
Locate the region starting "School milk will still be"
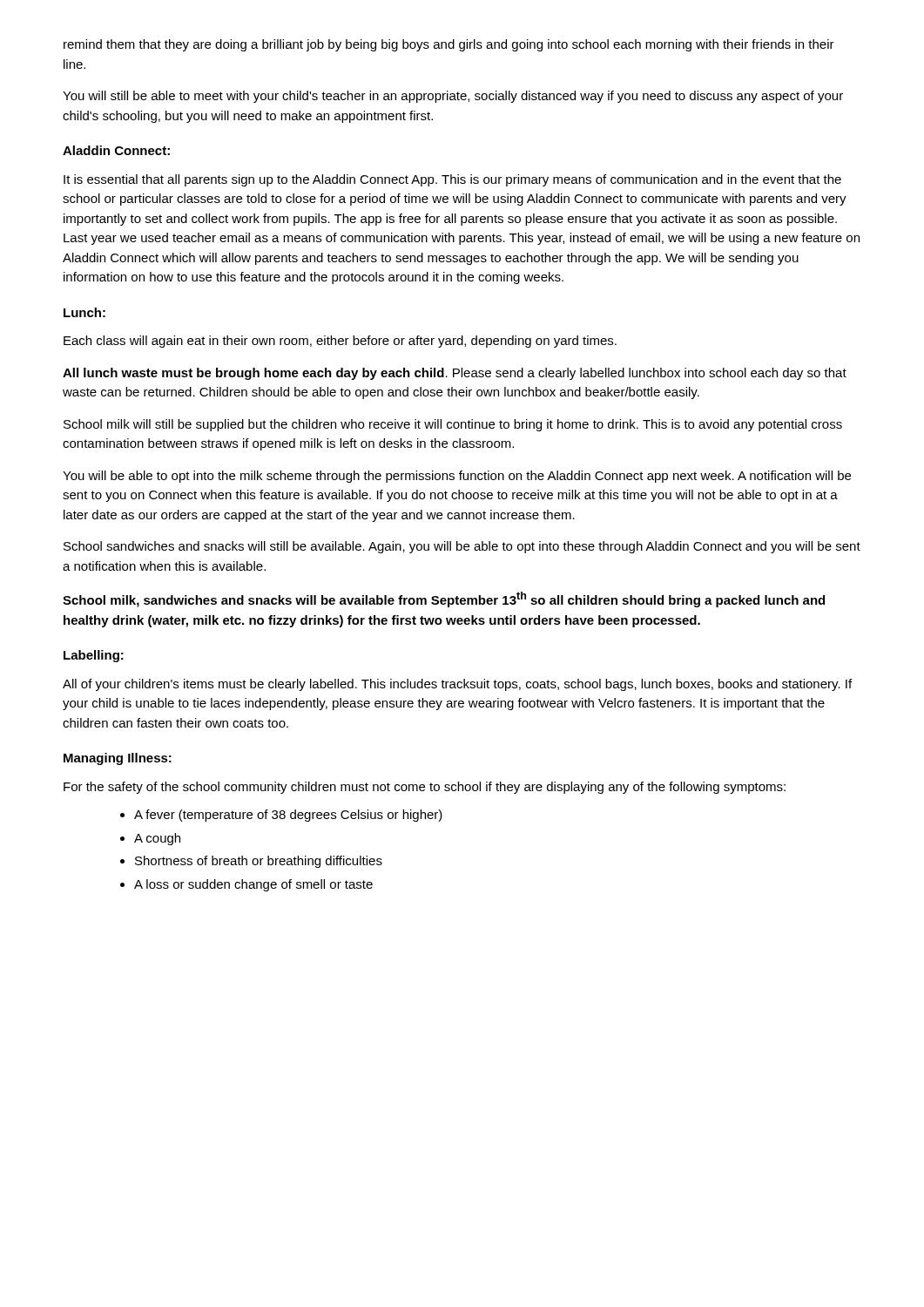coord(453,433)
